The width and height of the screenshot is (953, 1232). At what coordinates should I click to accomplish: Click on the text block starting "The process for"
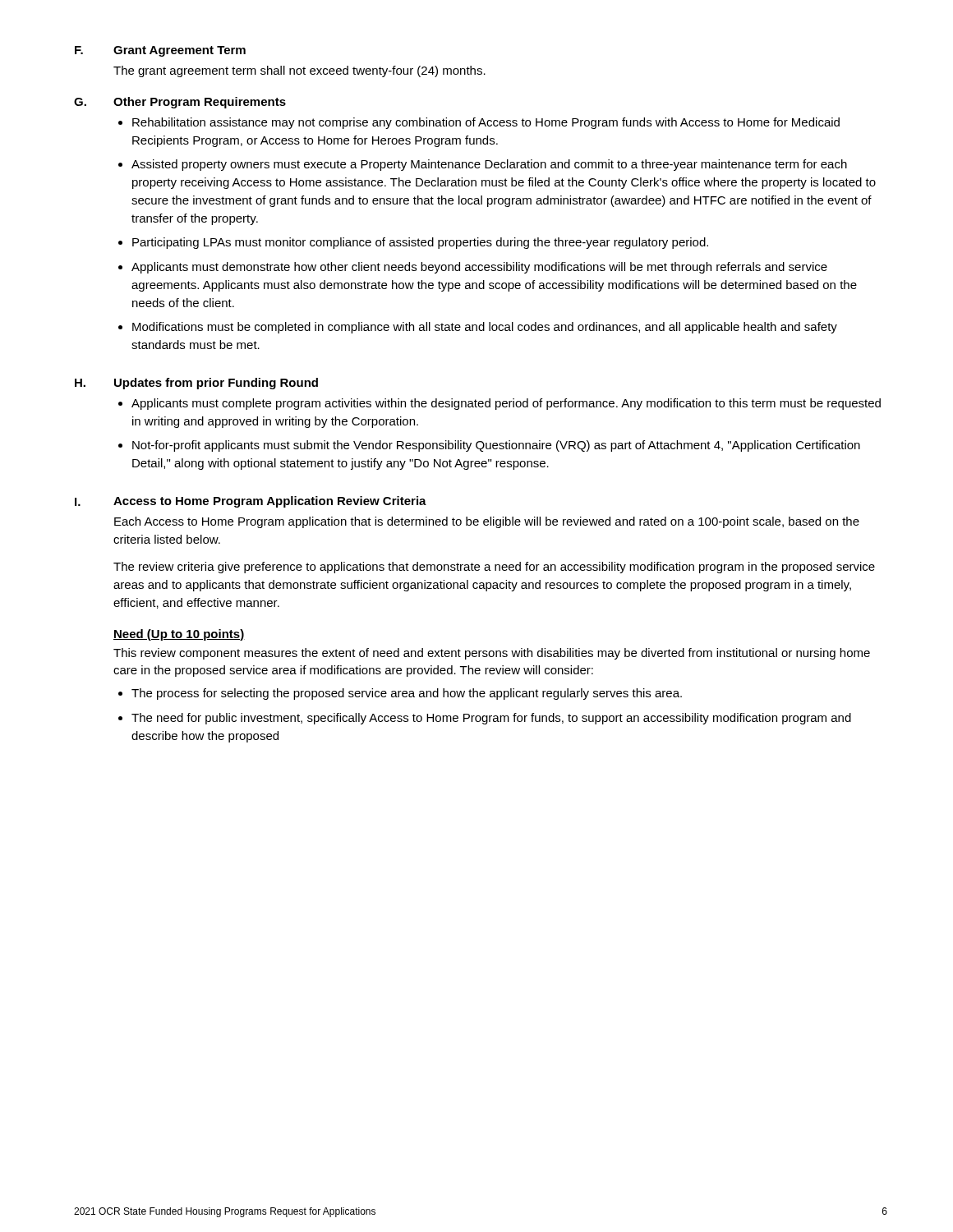click(407, 693)
